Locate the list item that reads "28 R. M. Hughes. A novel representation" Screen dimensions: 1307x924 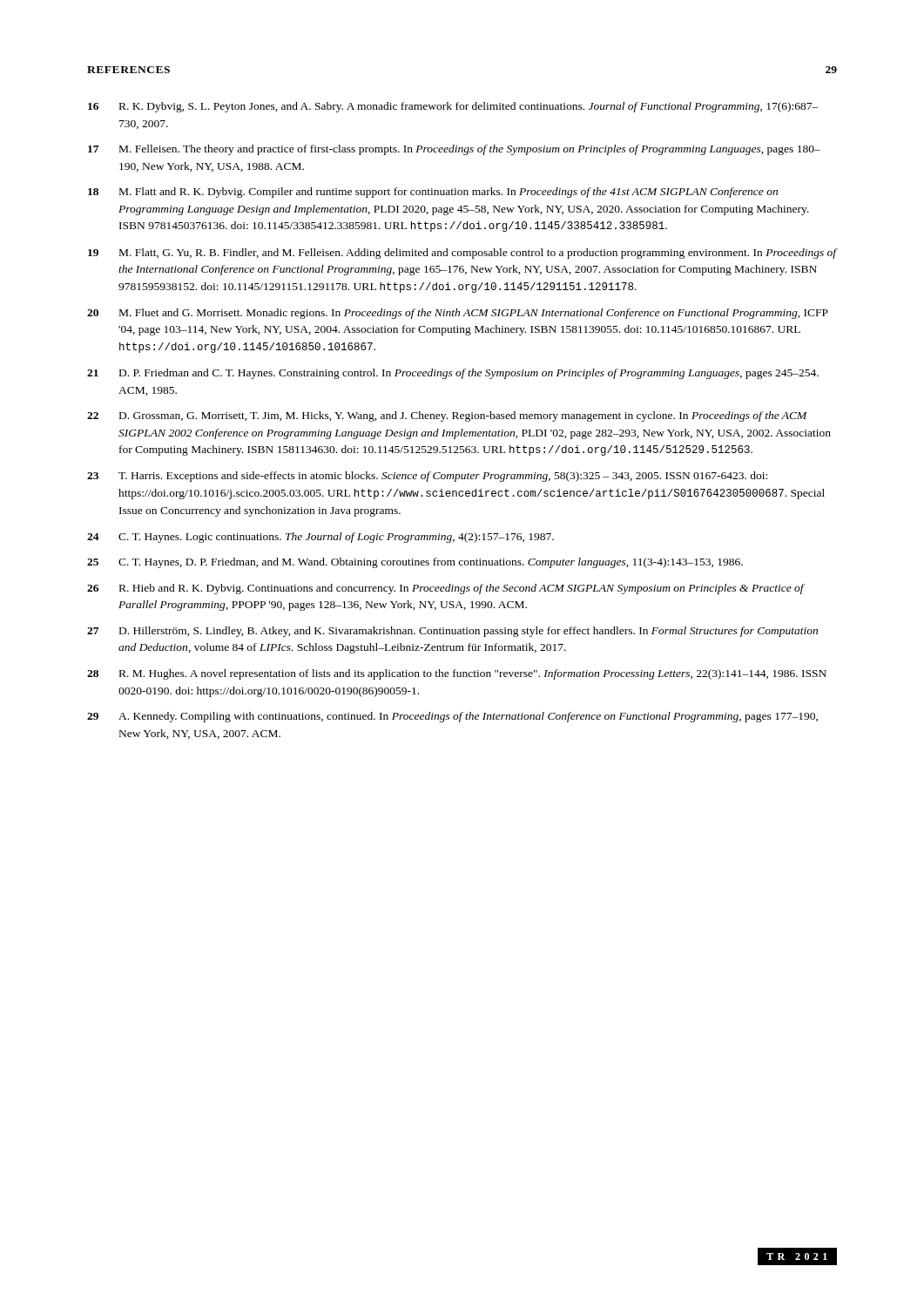pyautogui.click(x=462, y=682)
